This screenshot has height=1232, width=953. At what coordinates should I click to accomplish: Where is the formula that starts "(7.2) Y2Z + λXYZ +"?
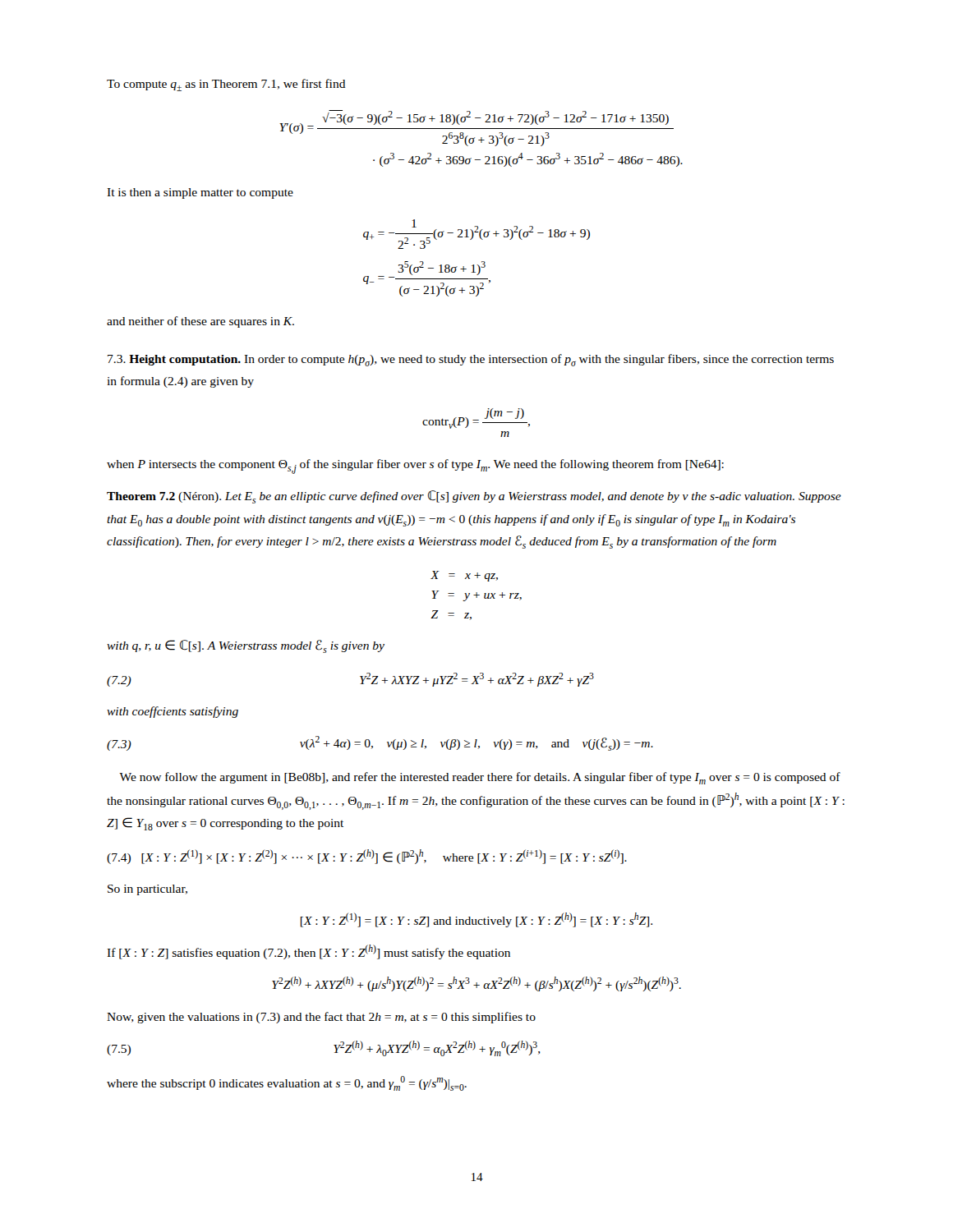click(x=476, y=680)
